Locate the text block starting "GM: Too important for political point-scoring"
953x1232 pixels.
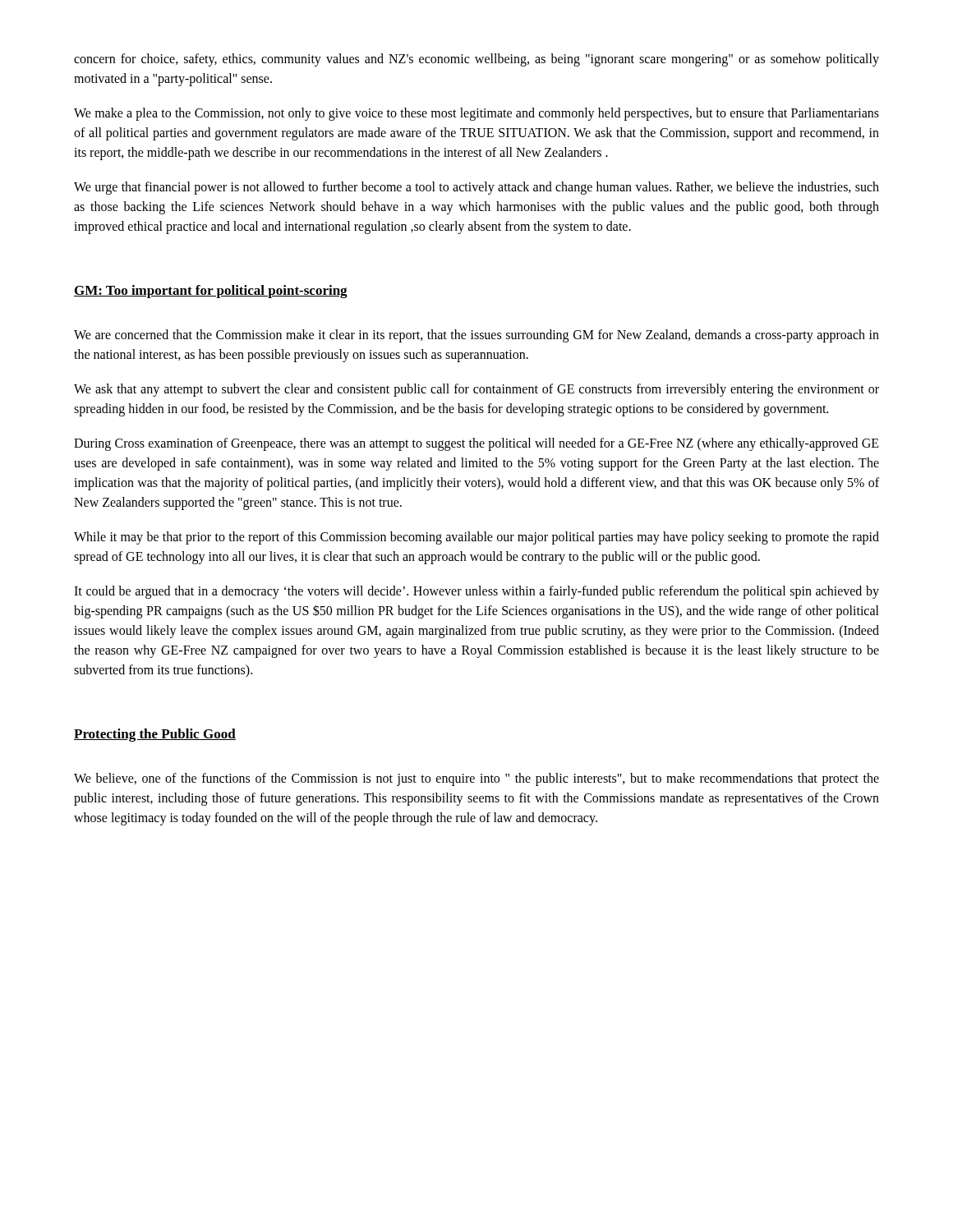211,291
